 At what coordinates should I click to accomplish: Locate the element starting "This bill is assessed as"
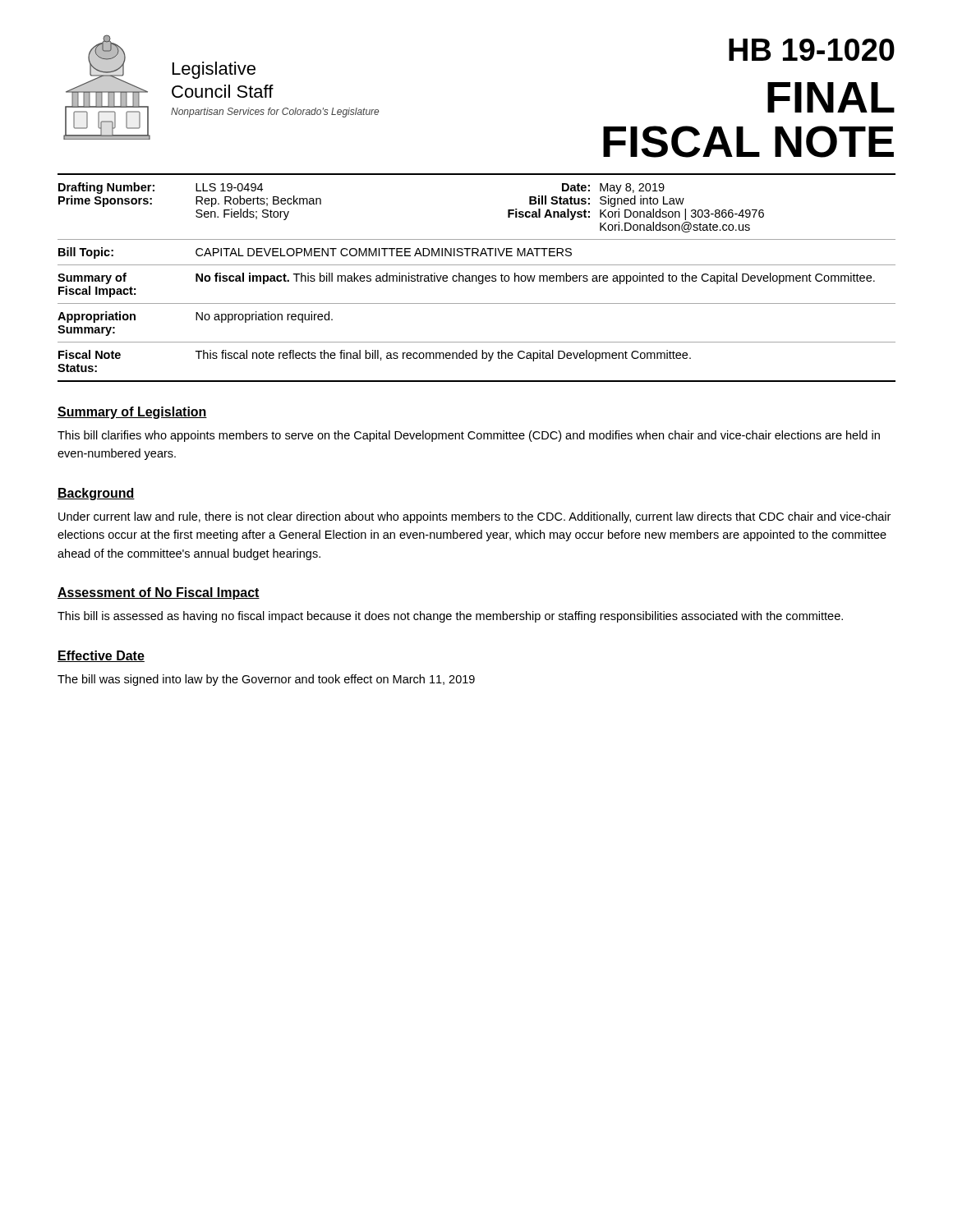(451, 616)
